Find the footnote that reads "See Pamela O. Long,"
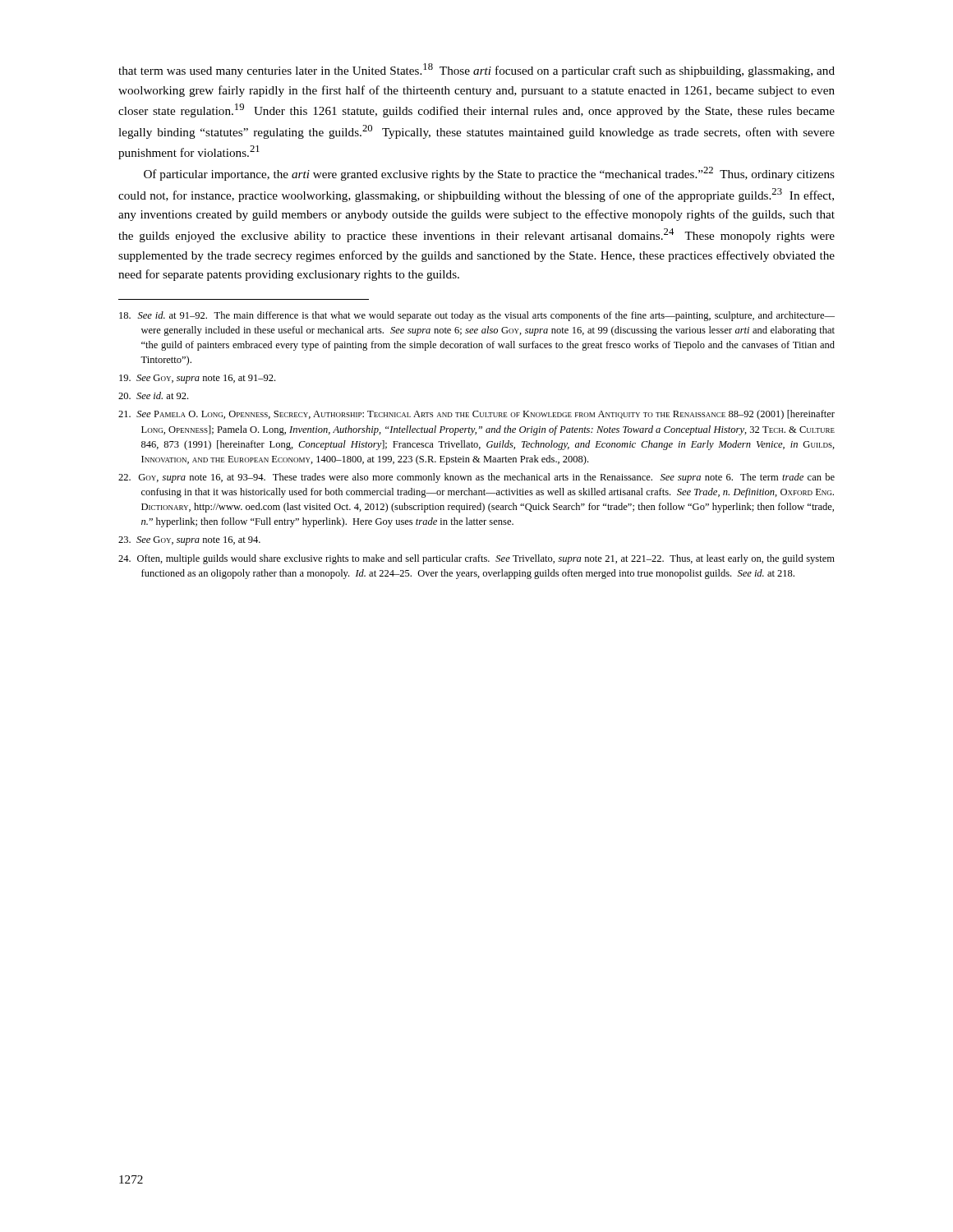This screenshot has height=1232, width=953. click(x=476, y=437)
